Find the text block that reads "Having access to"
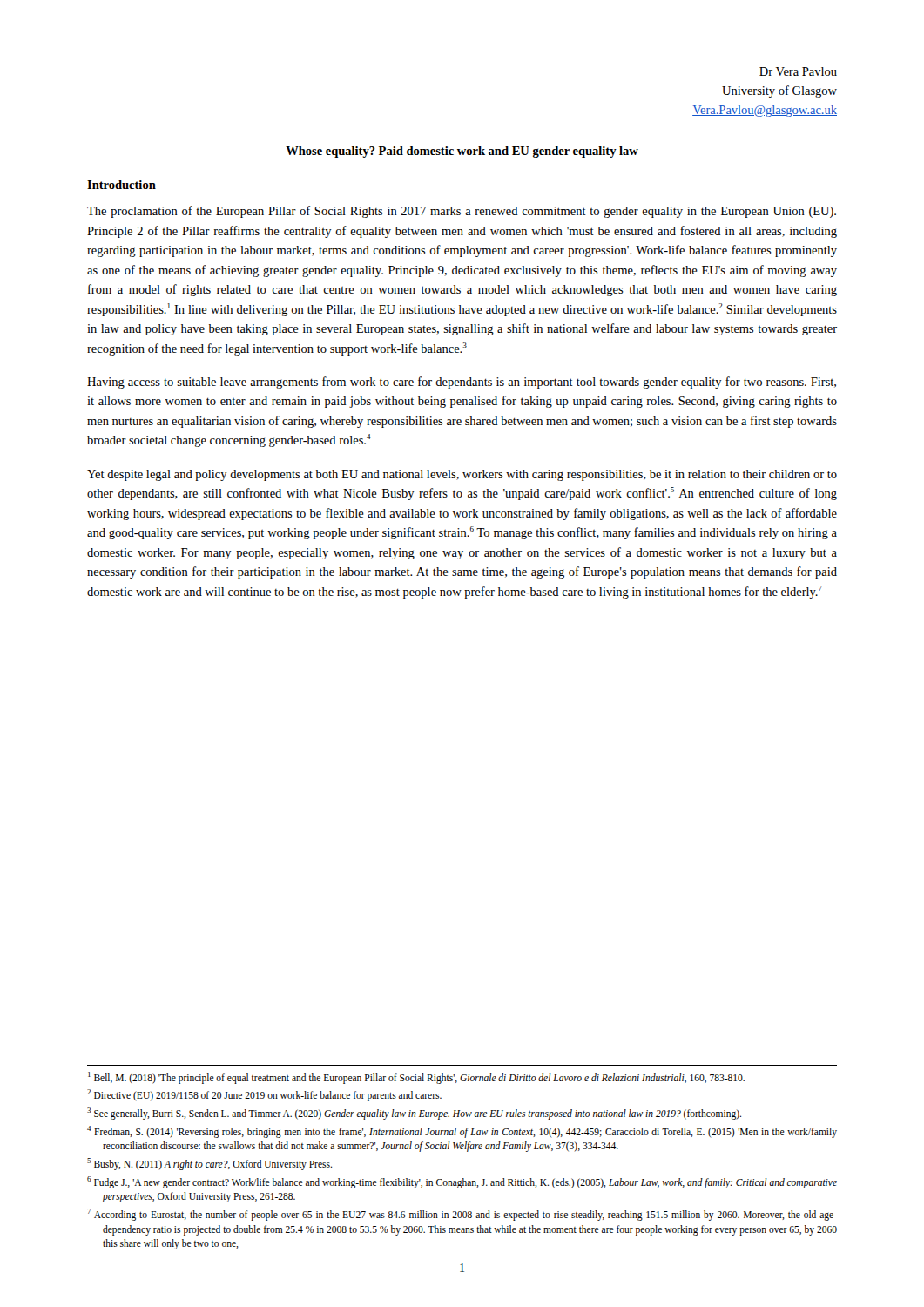 pos(462,411)
